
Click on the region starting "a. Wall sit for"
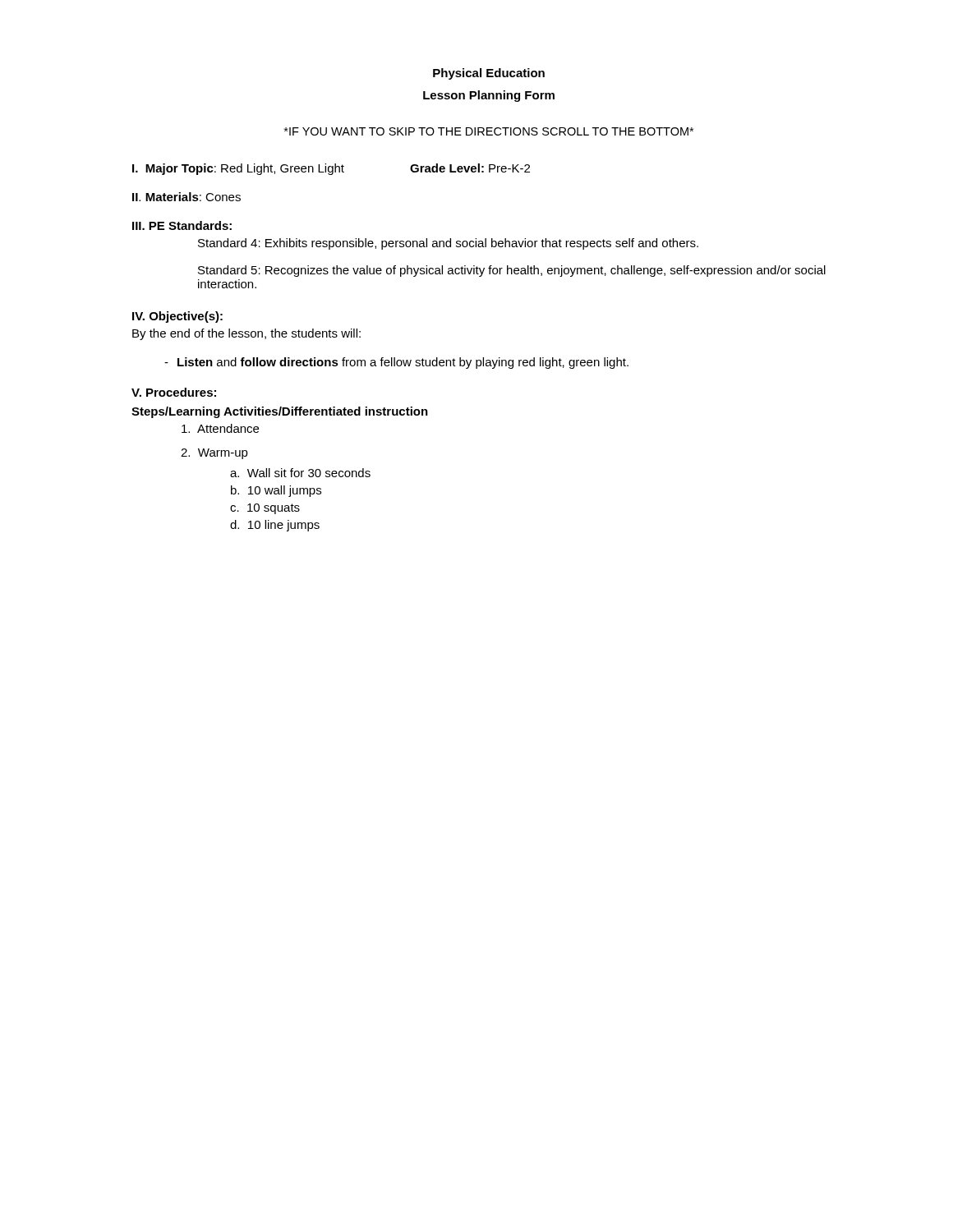(300, 473)
